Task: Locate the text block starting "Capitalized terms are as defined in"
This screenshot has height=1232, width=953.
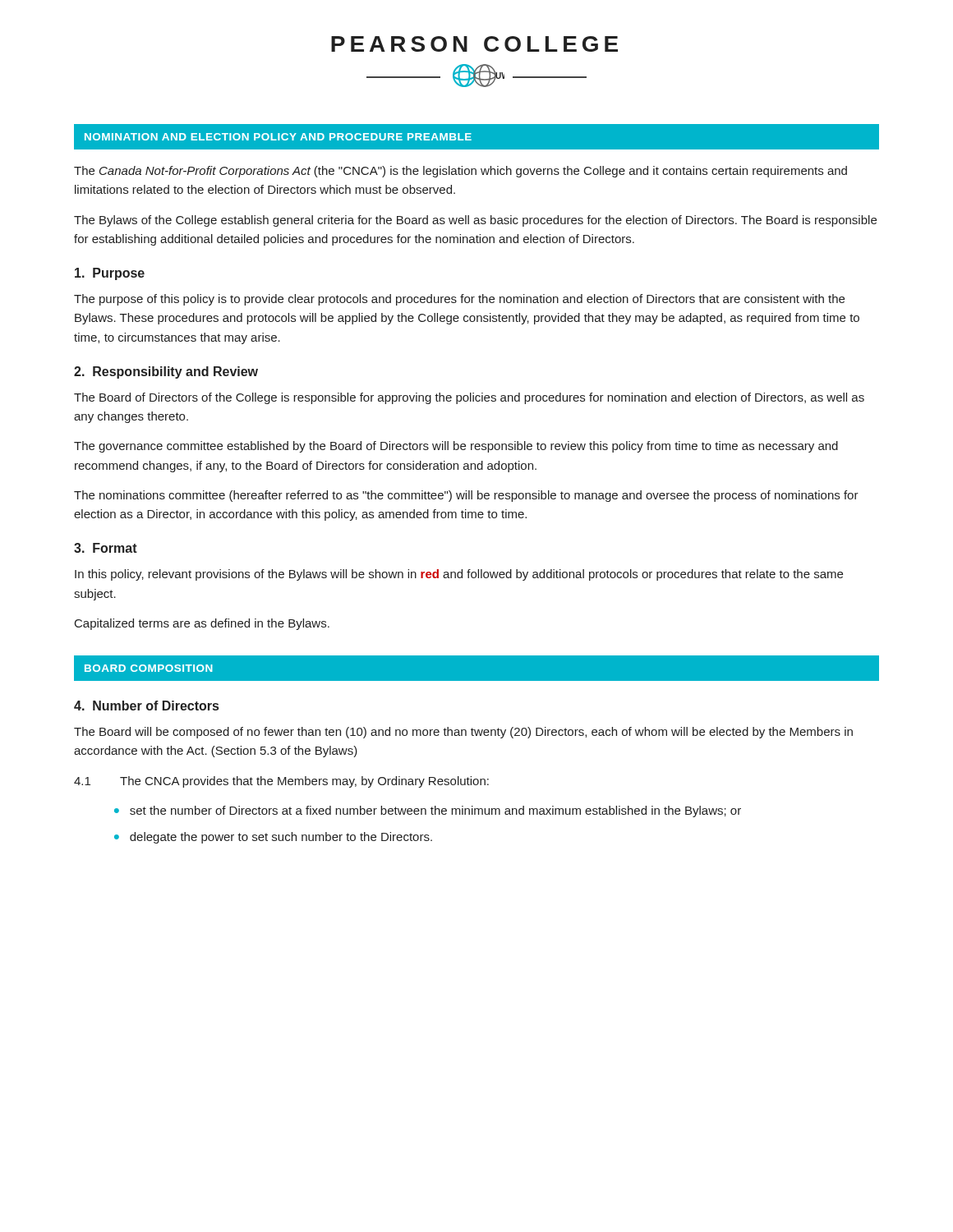Action: point(202,623)
